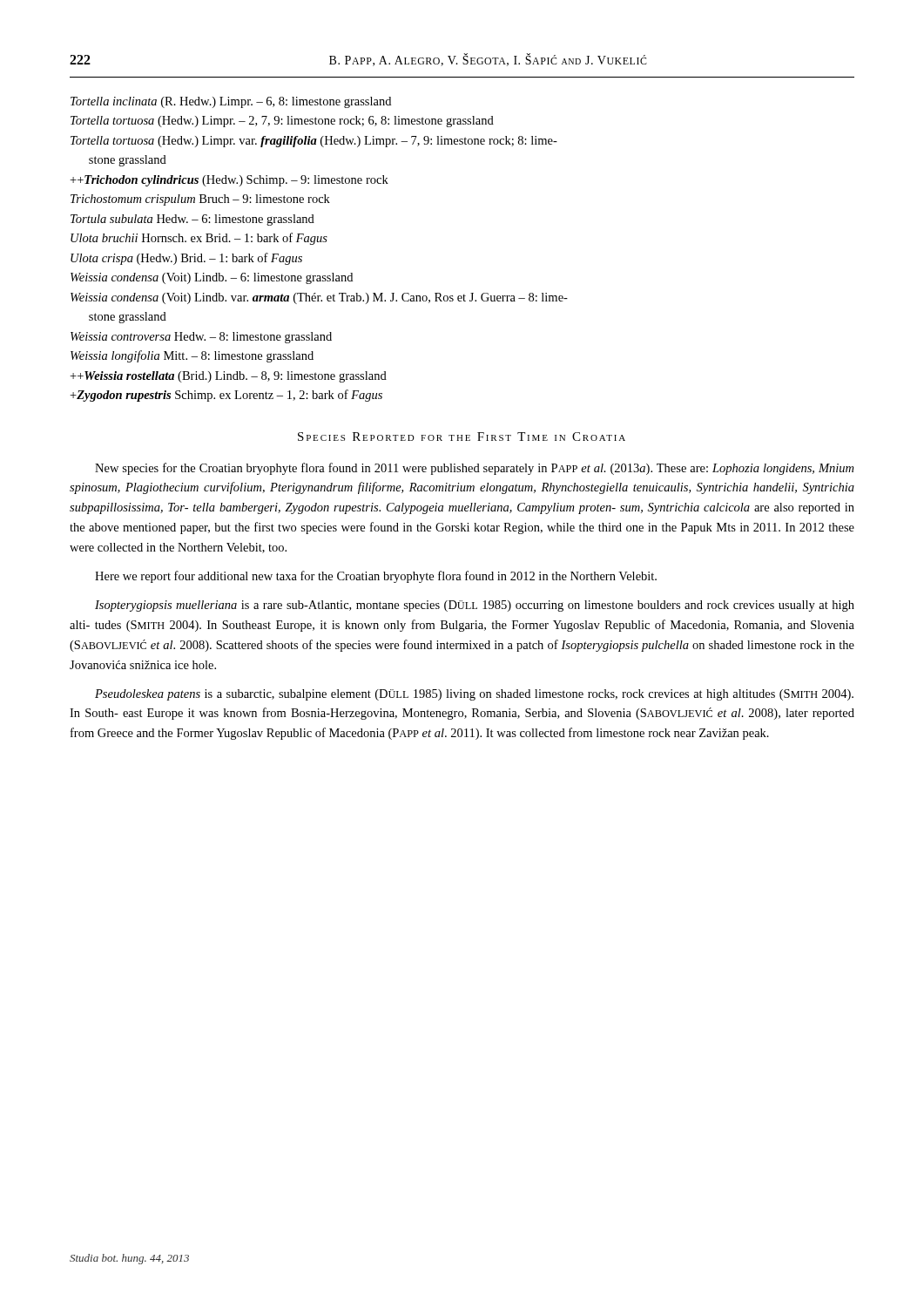Select the passage starting "Trichostomum crispulum Bruch – 9: limestone rock"
The width and height of the screenshot is (924, 1307).
click(200, 199)
